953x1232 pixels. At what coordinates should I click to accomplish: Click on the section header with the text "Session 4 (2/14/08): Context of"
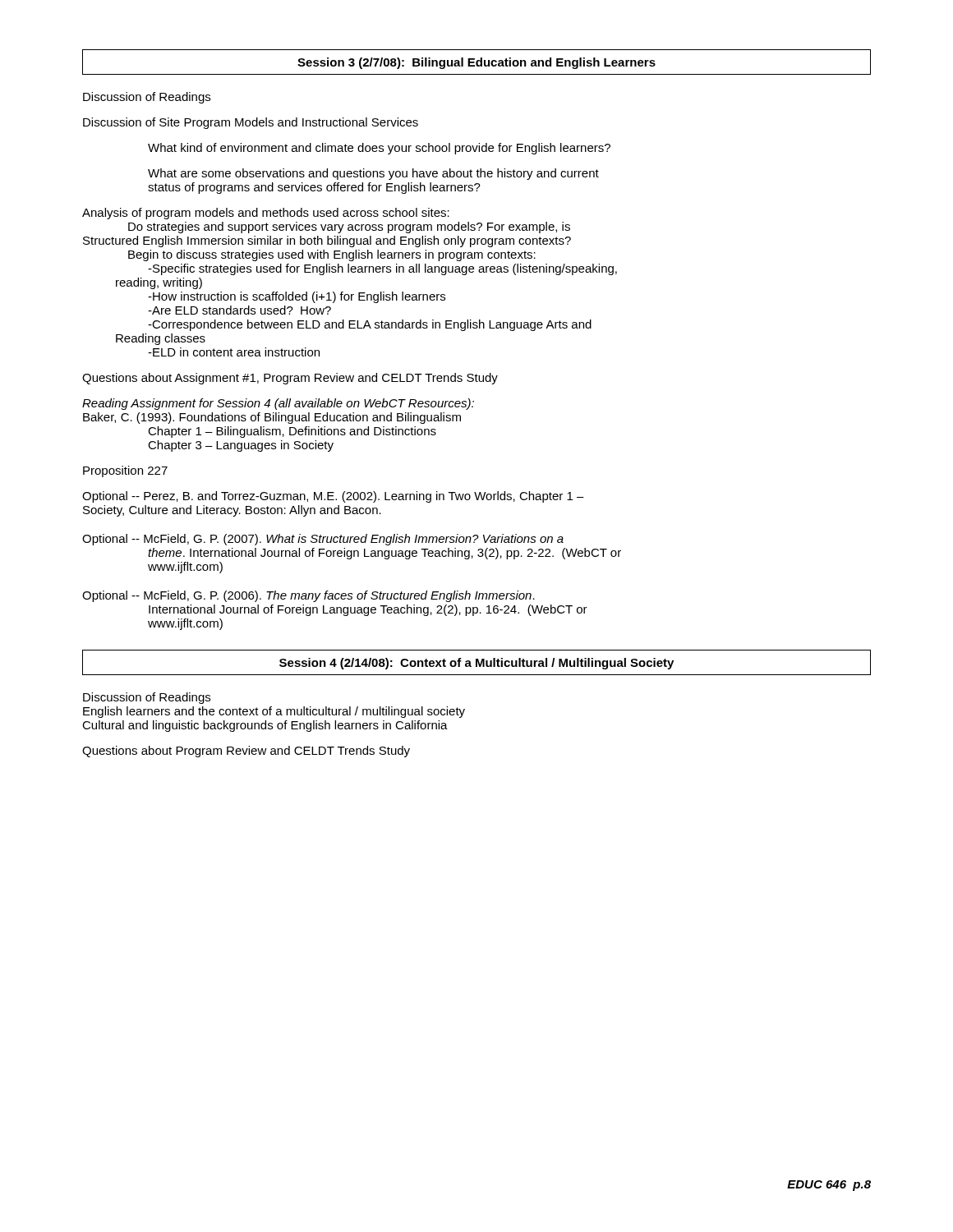476,662
